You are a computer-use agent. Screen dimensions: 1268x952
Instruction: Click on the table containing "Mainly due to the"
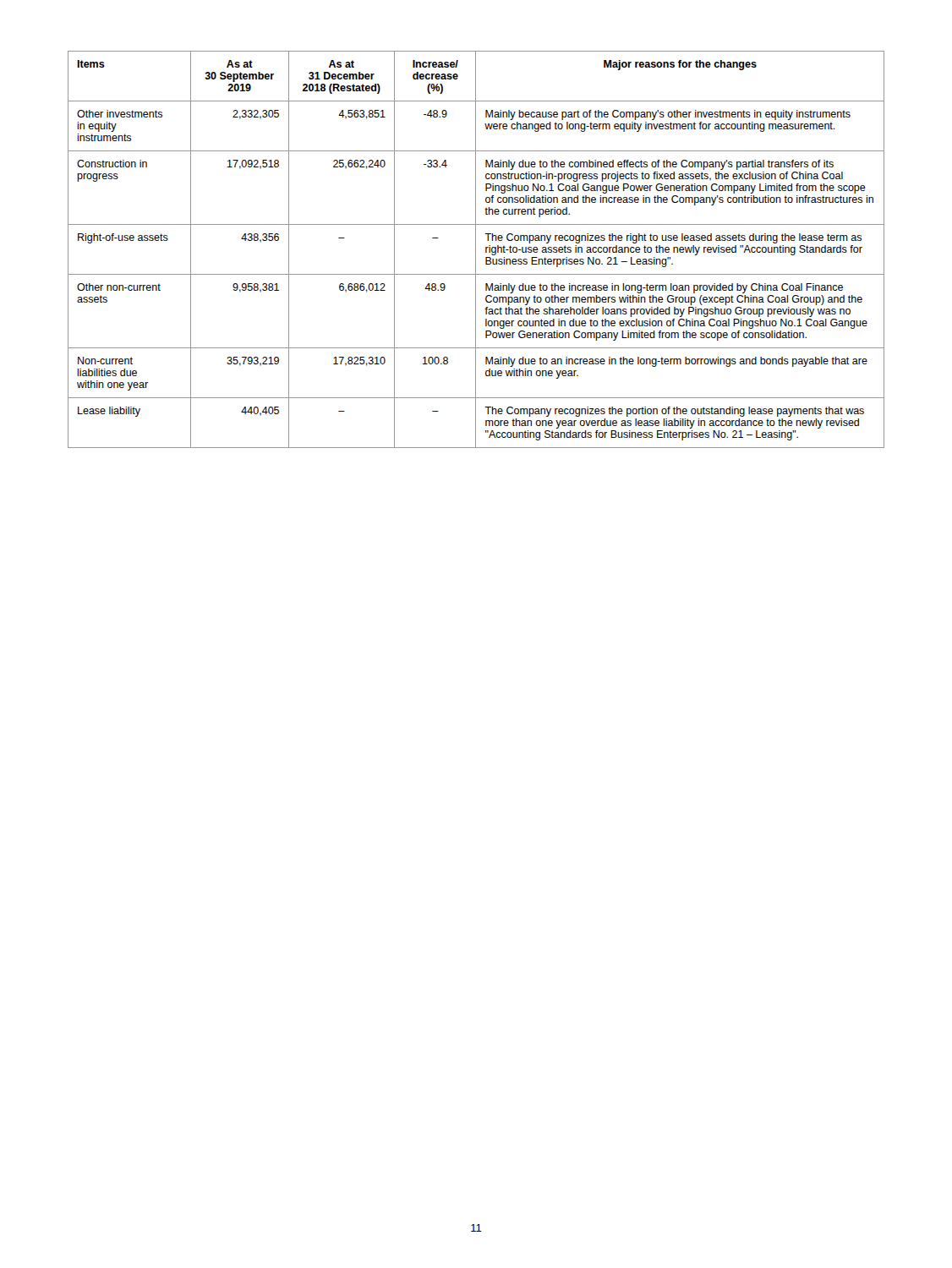[476, 249]
